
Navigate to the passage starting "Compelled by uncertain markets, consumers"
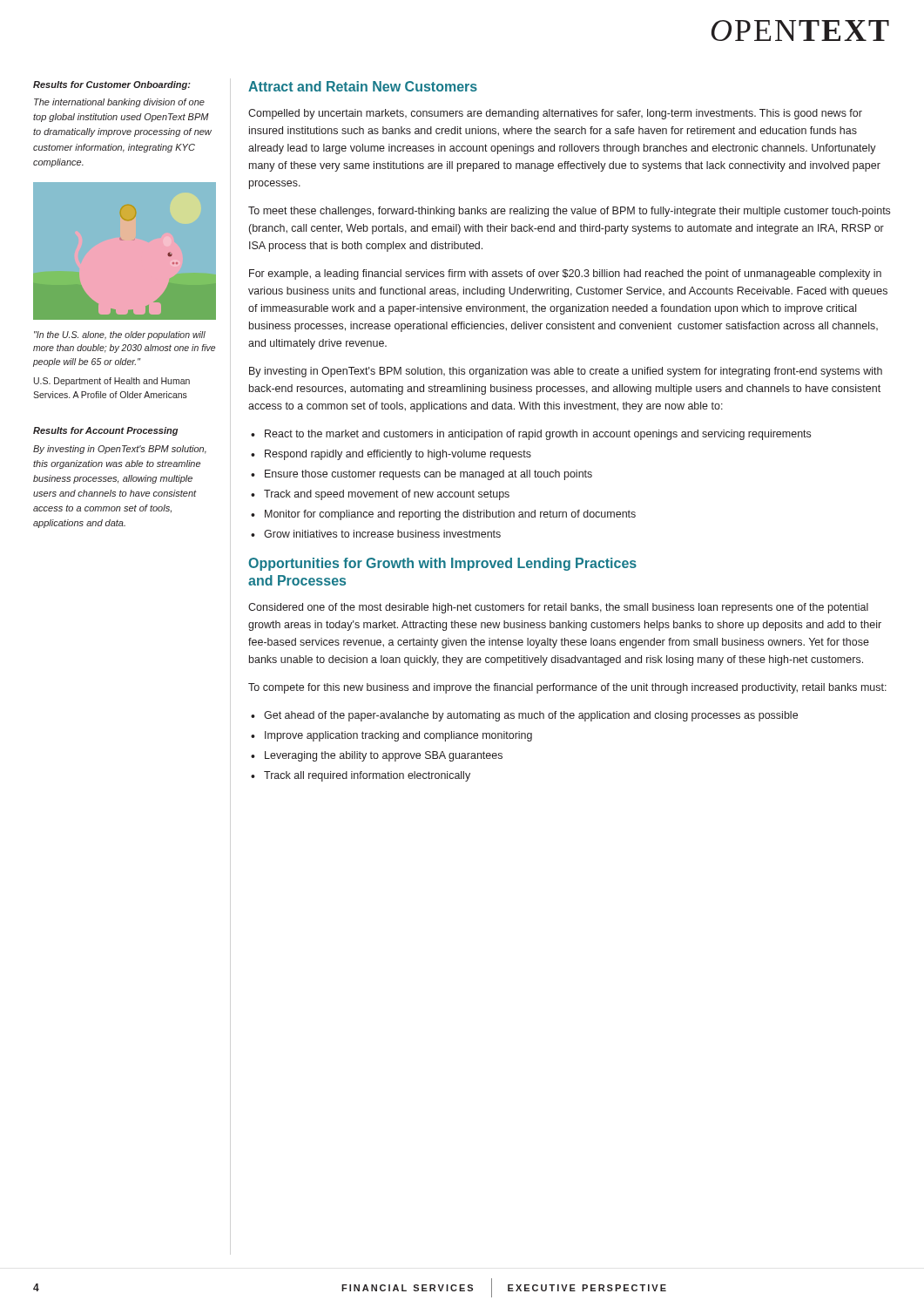click(564, 148)
